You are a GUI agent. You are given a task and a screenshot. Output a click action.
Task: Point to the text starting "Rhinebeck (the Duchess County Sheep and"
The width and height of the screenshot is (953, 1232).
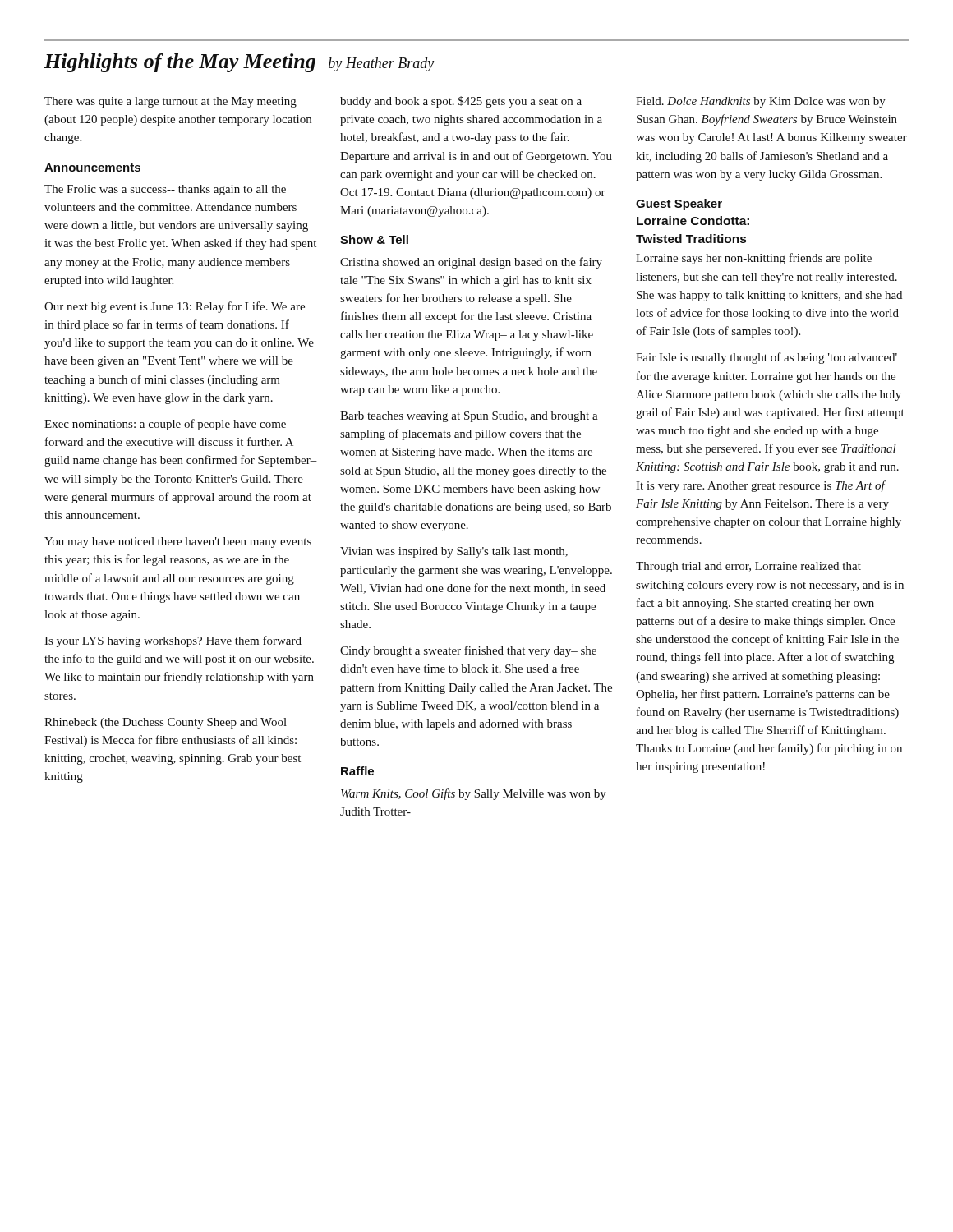tap(181, 749)
